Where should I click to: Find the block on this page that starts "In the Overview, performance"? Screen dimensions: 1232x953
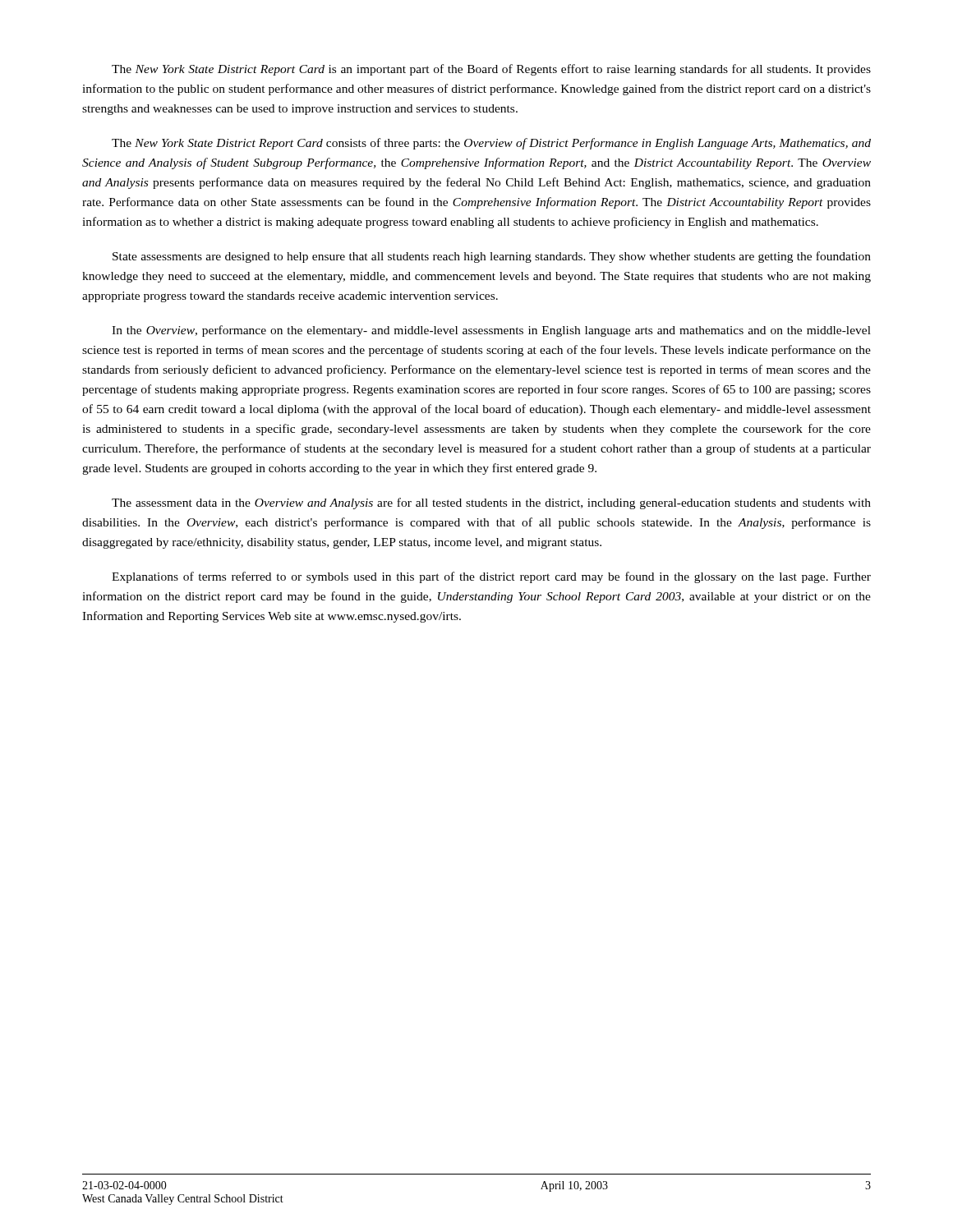click(x=476, y=399)
